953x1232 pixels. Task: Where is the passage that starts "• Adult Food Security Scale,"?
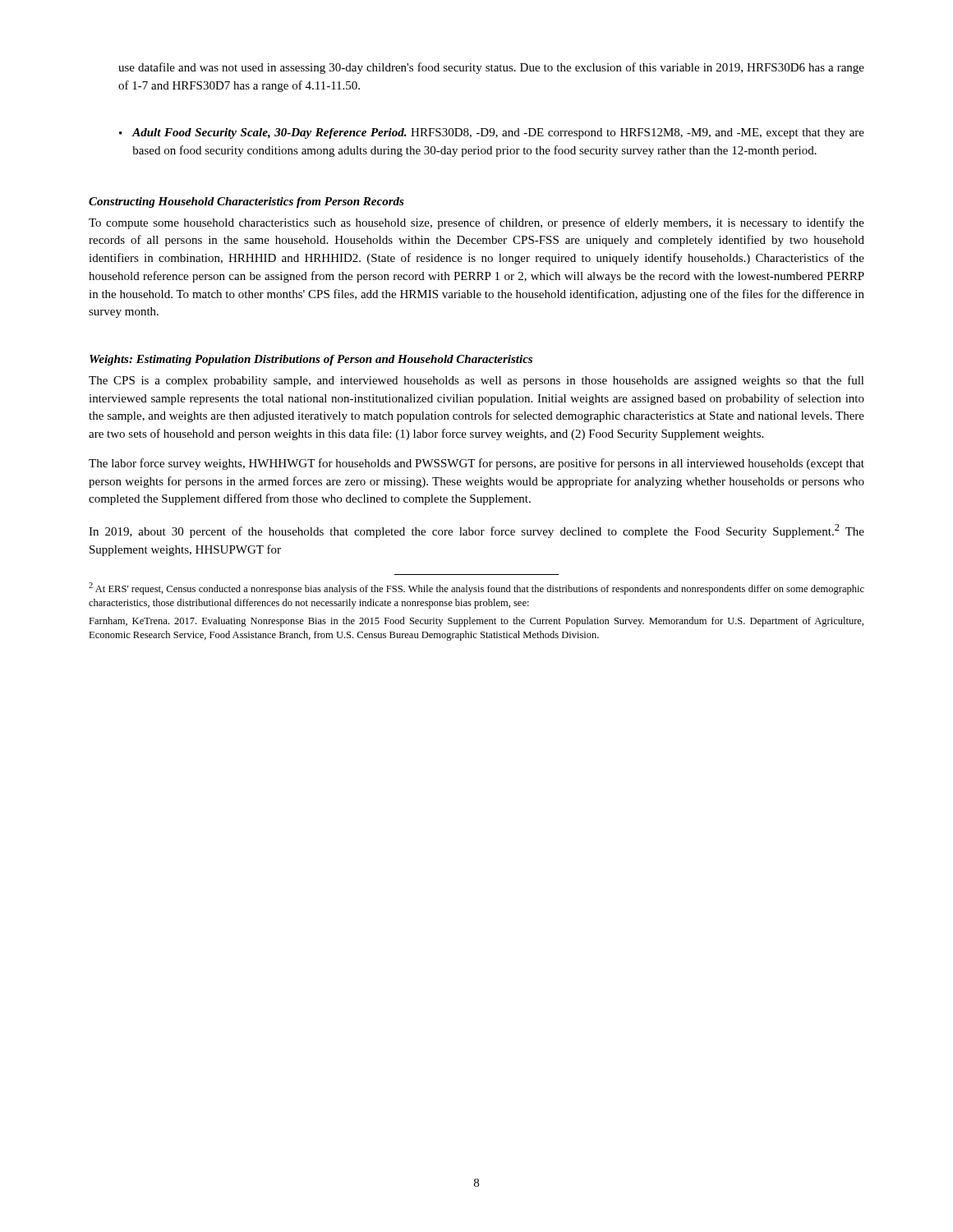[491, 142]
